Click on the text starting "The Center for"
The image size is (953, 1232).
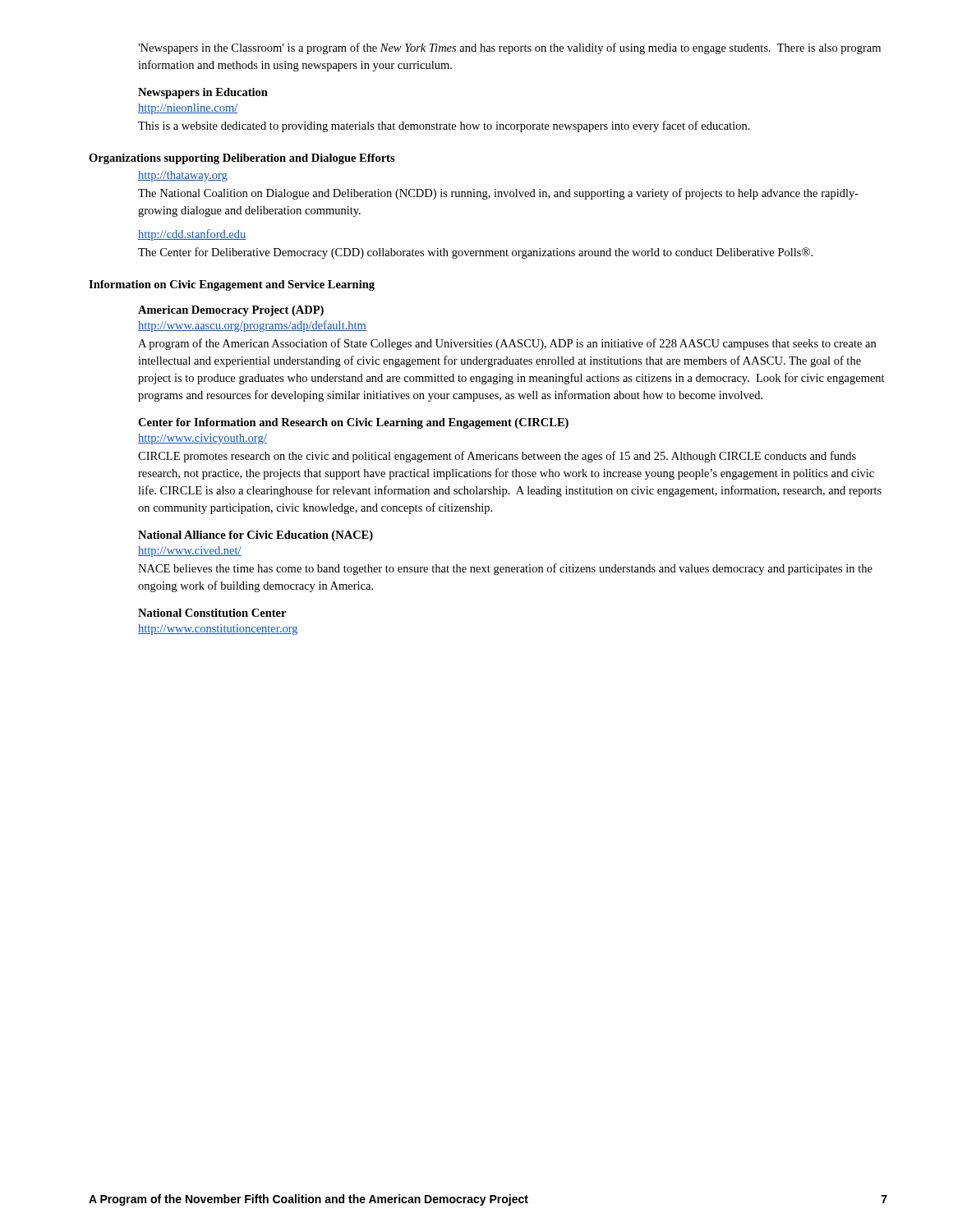point(513,253)
